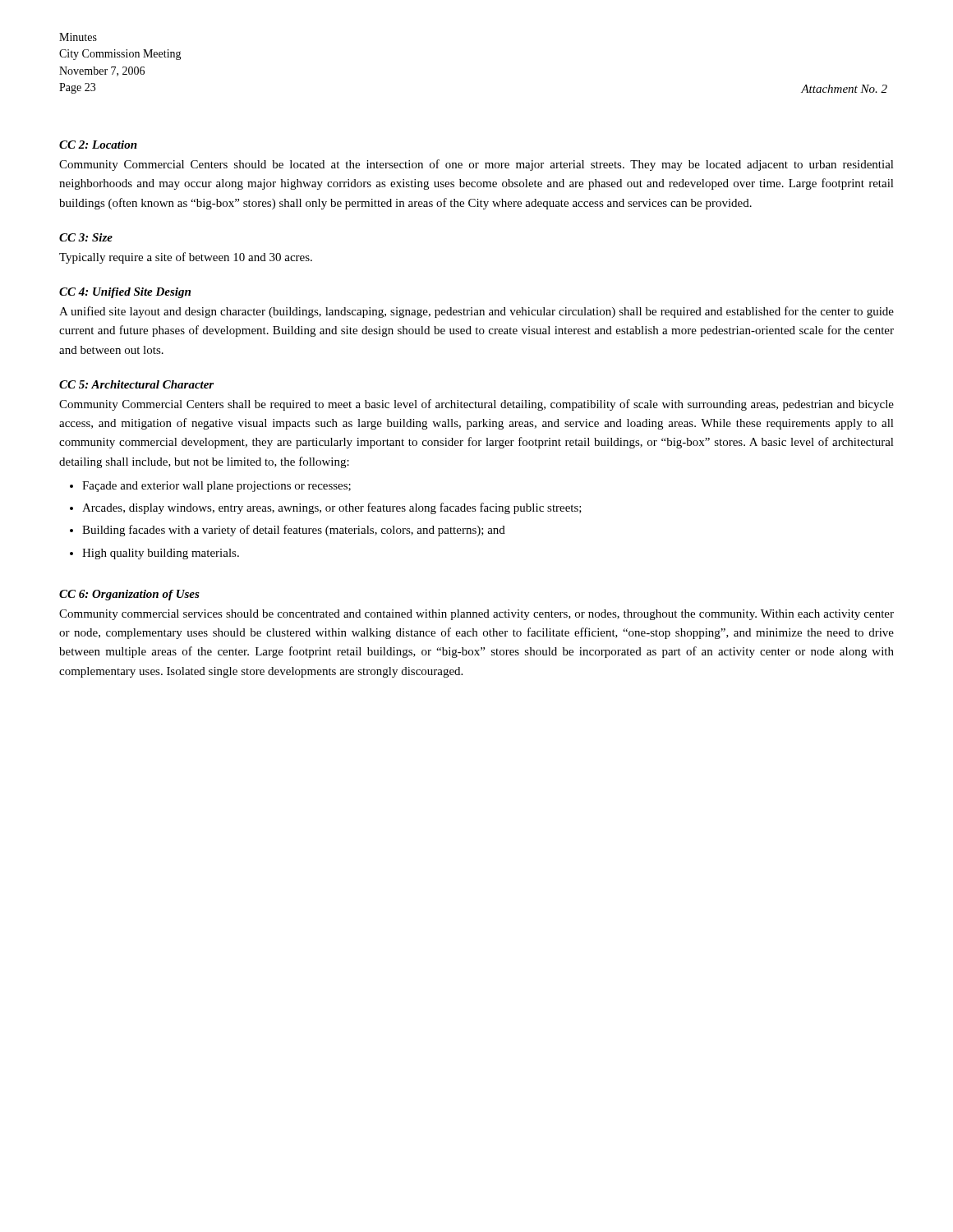Image resolution: width=953 pixels, height=1232 pixels.
Task: Where is the passage that starts "Typically require a site of between"?
Action: point(186,258)
